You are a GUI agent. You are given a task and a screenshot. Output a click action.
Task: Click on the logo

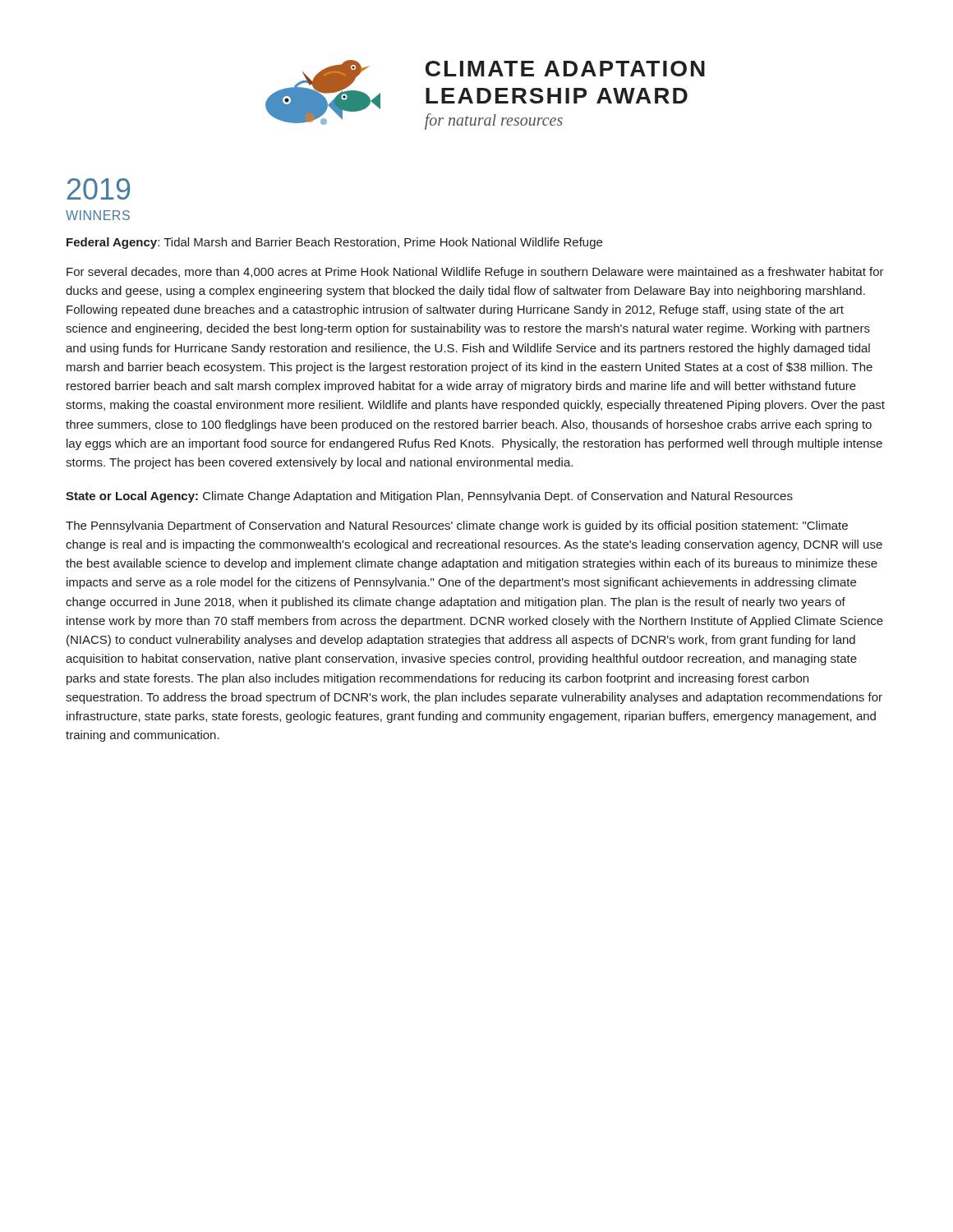[x=476, y=93]
